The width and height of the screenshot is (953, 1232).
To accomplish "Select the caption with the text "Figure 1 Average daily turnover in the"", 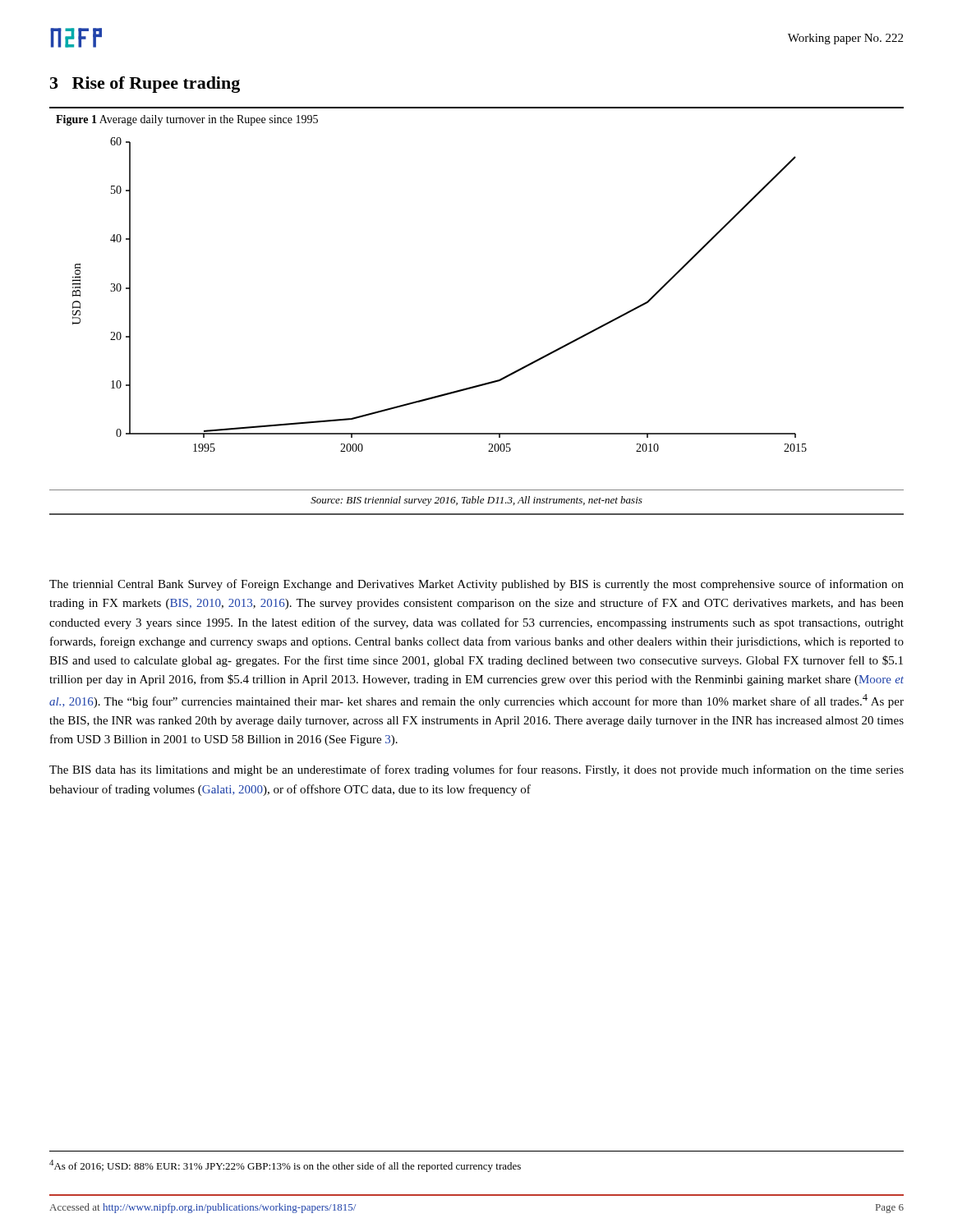I will [x=187, y=120].
